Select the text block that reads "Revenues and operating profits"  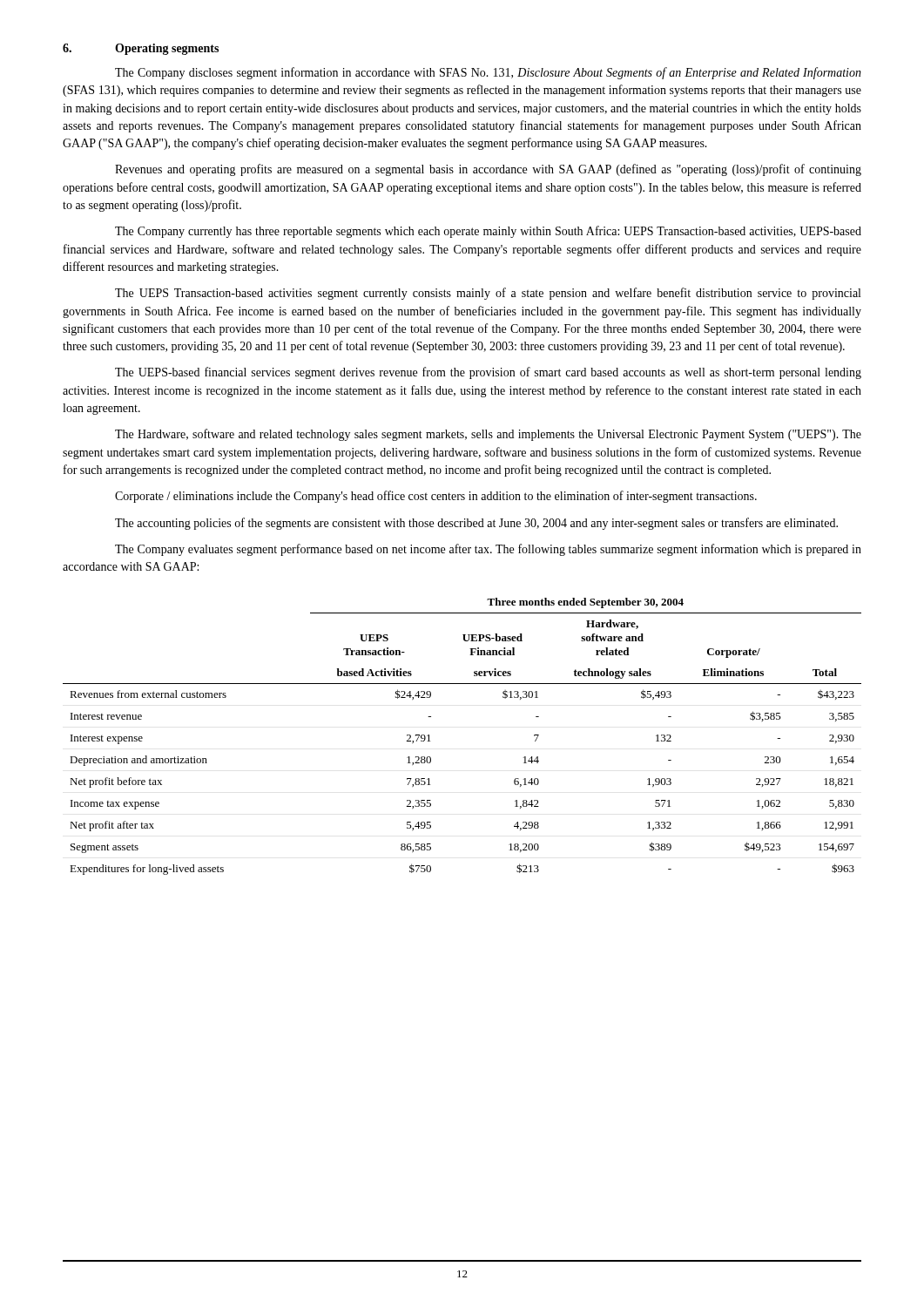pos(462,188)
